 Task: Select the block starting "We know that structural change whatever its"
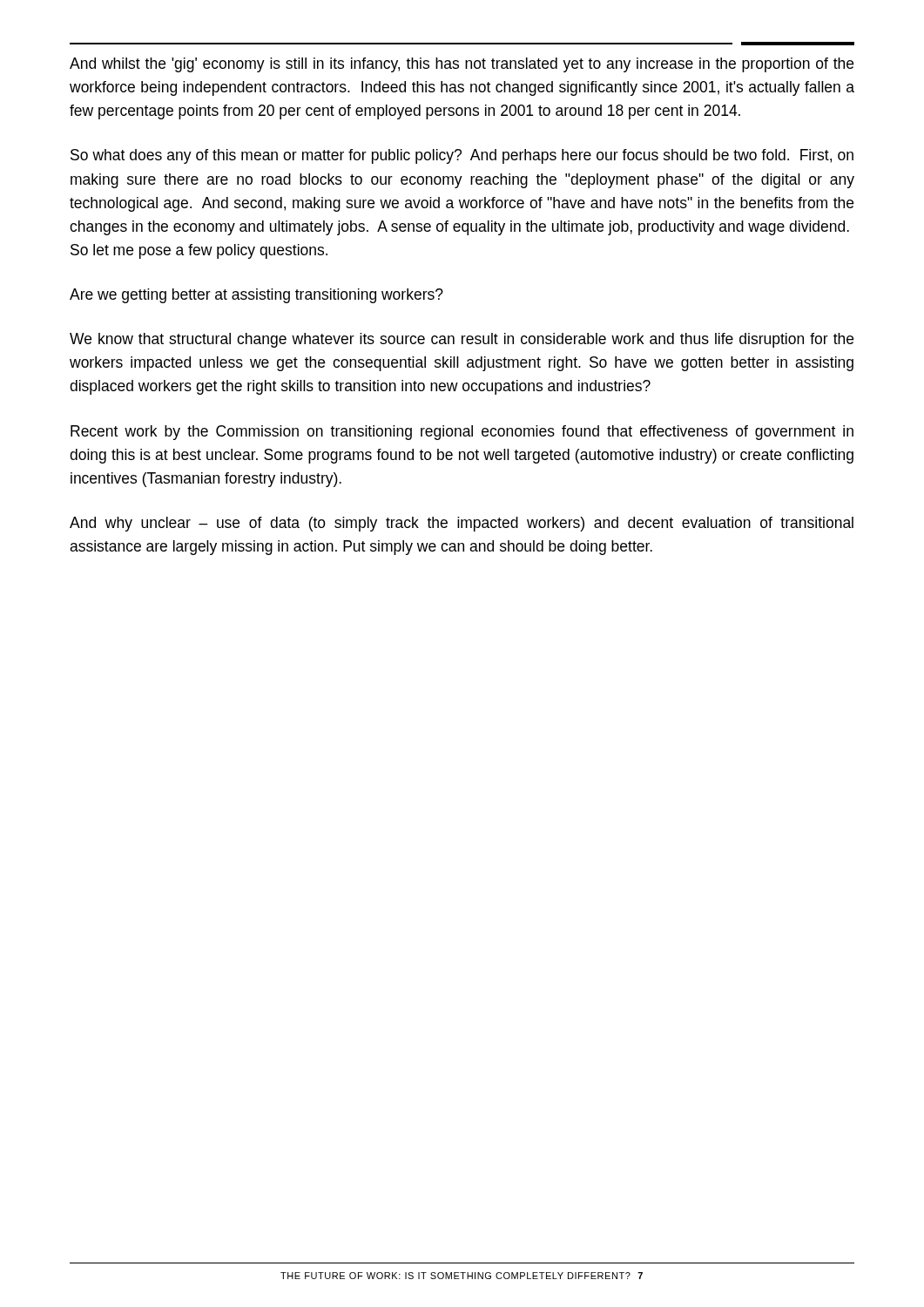pyautogui.click(x=462, y=363)
